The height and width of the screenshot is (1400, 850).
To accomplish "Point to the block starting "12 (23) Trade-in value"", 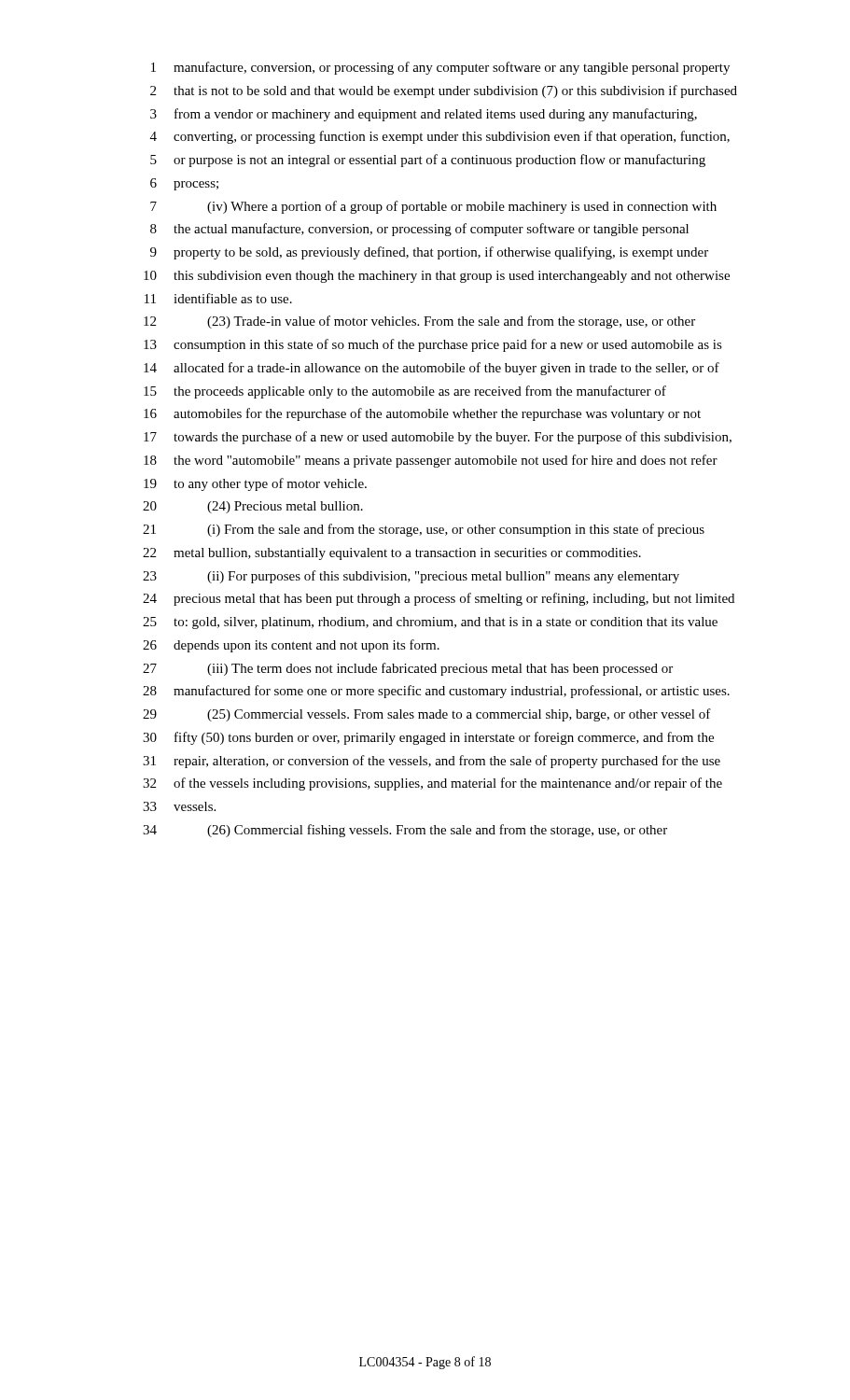I will coord(441,402).
